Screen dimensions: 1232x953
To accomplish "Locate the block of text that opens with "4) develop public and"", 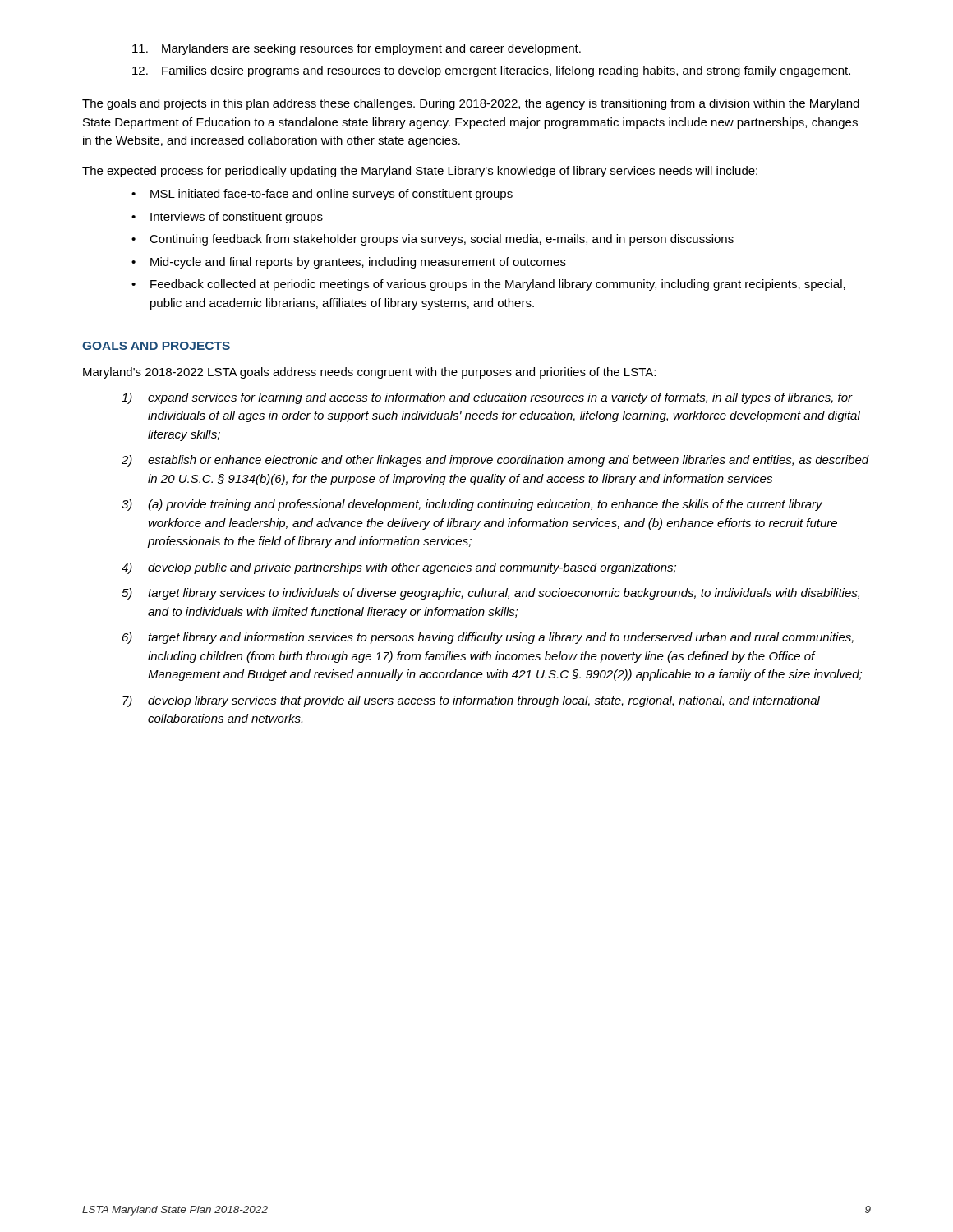I will coord(399,567).
